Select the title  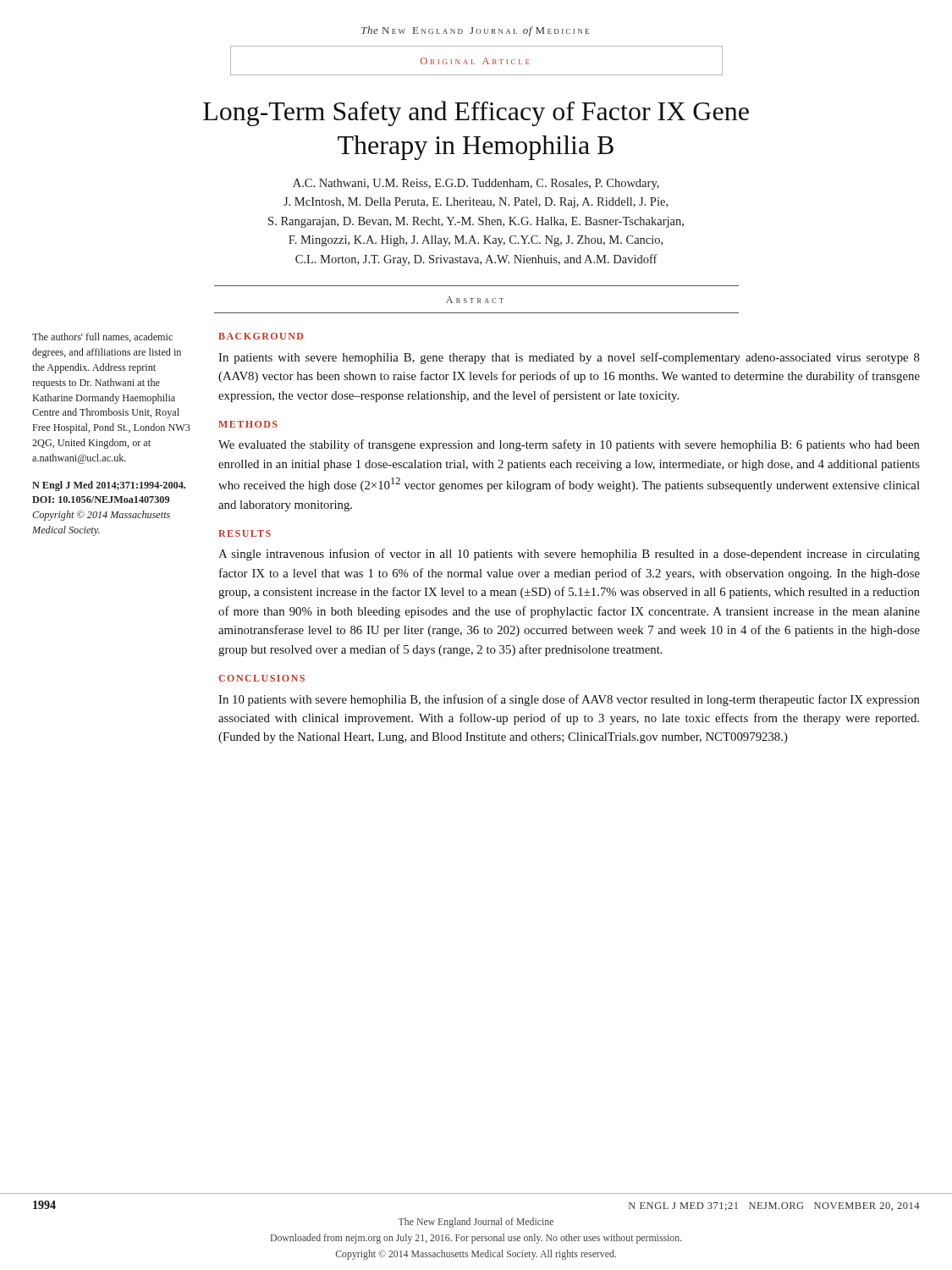[476, 128]
